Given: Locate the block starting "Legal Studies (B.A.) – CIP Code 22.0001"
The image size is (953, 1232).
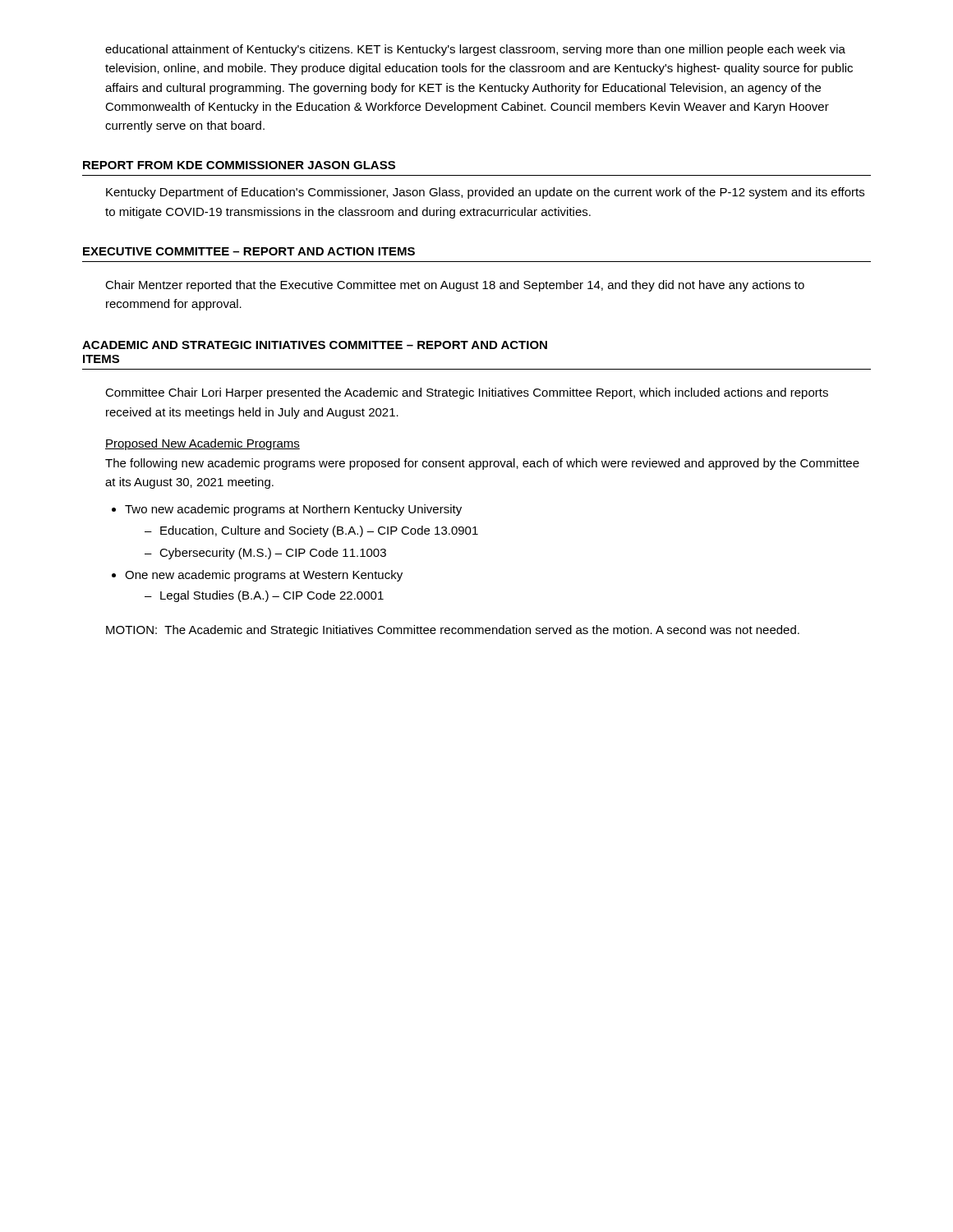Looking at the screenshot, I should [x=272, y=595].
